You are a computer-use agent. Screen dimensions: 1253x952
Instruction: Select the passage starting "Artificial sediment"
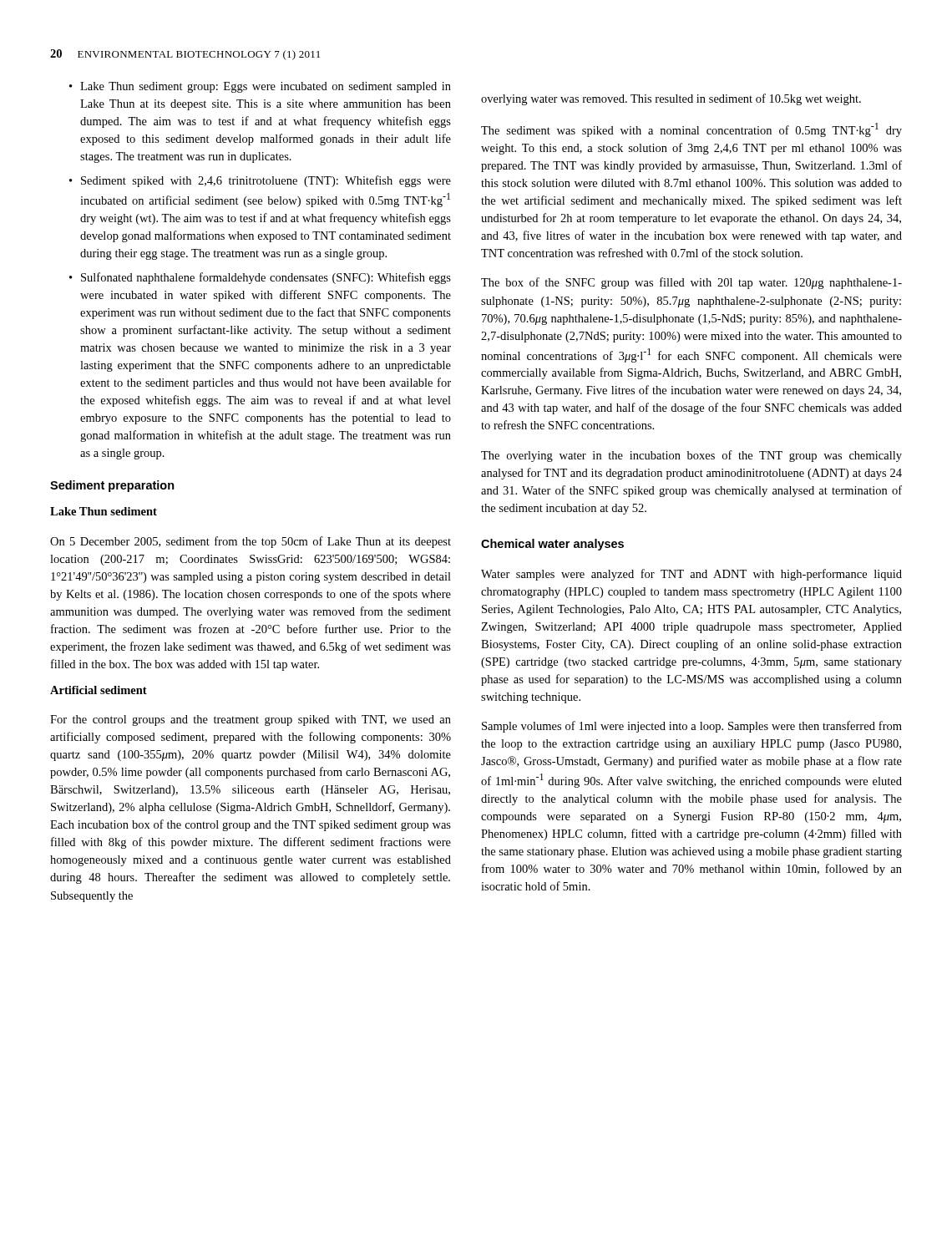tap(98, 690)
